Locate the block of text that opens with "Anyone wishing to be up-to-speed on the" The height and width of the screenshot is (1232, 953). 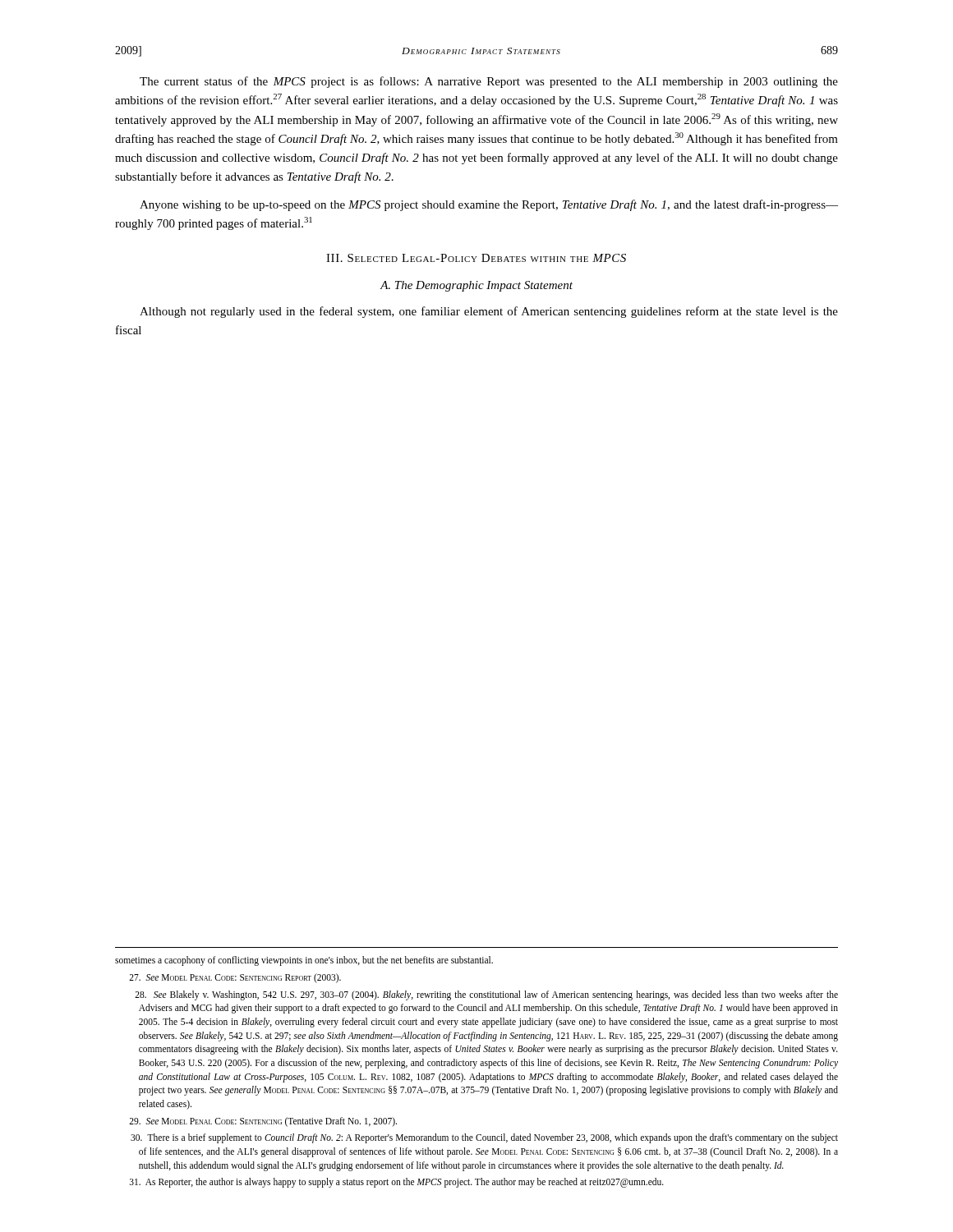476,214
